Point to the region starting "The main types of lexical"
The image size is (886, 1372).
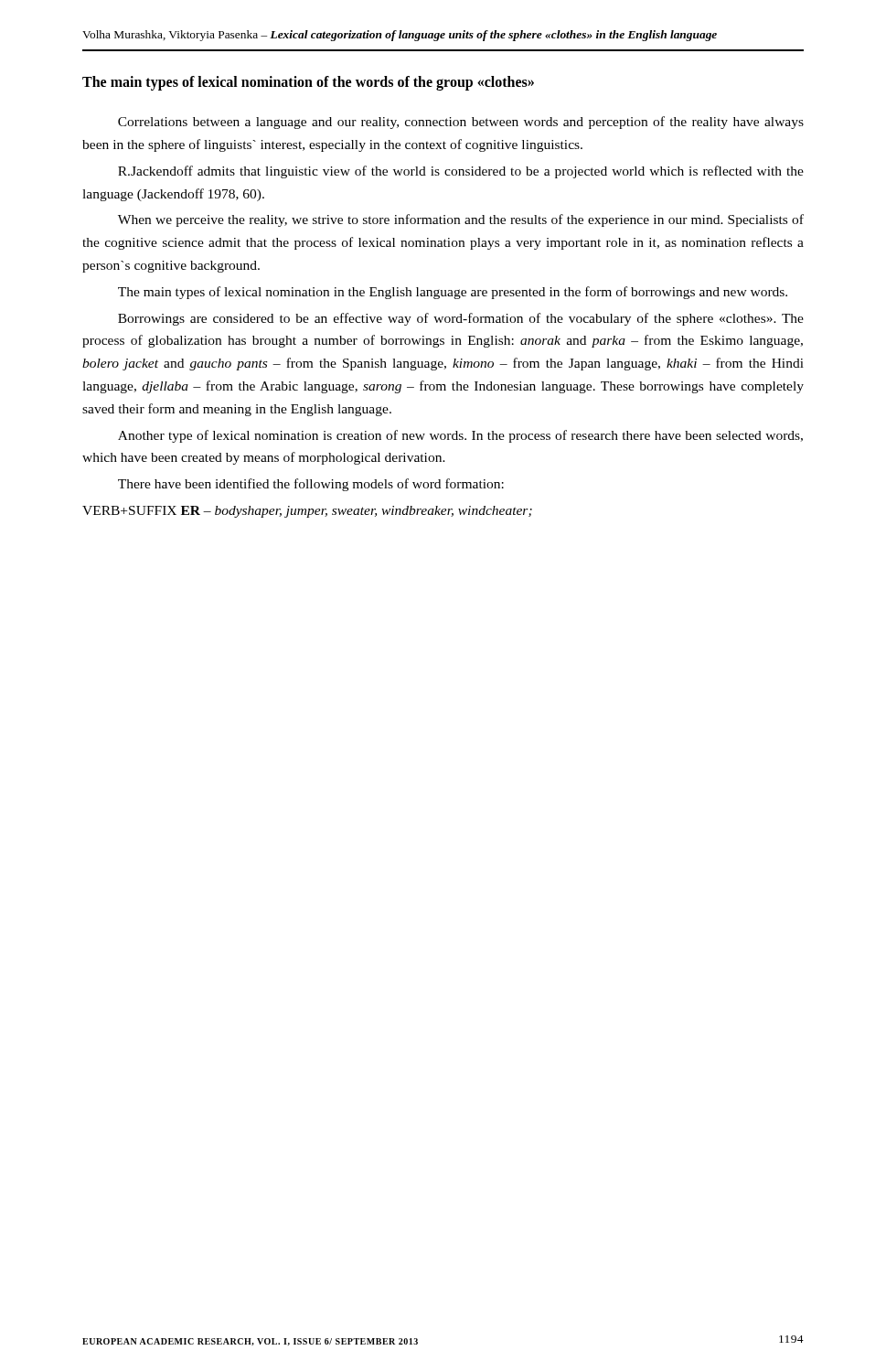point(309,82)
